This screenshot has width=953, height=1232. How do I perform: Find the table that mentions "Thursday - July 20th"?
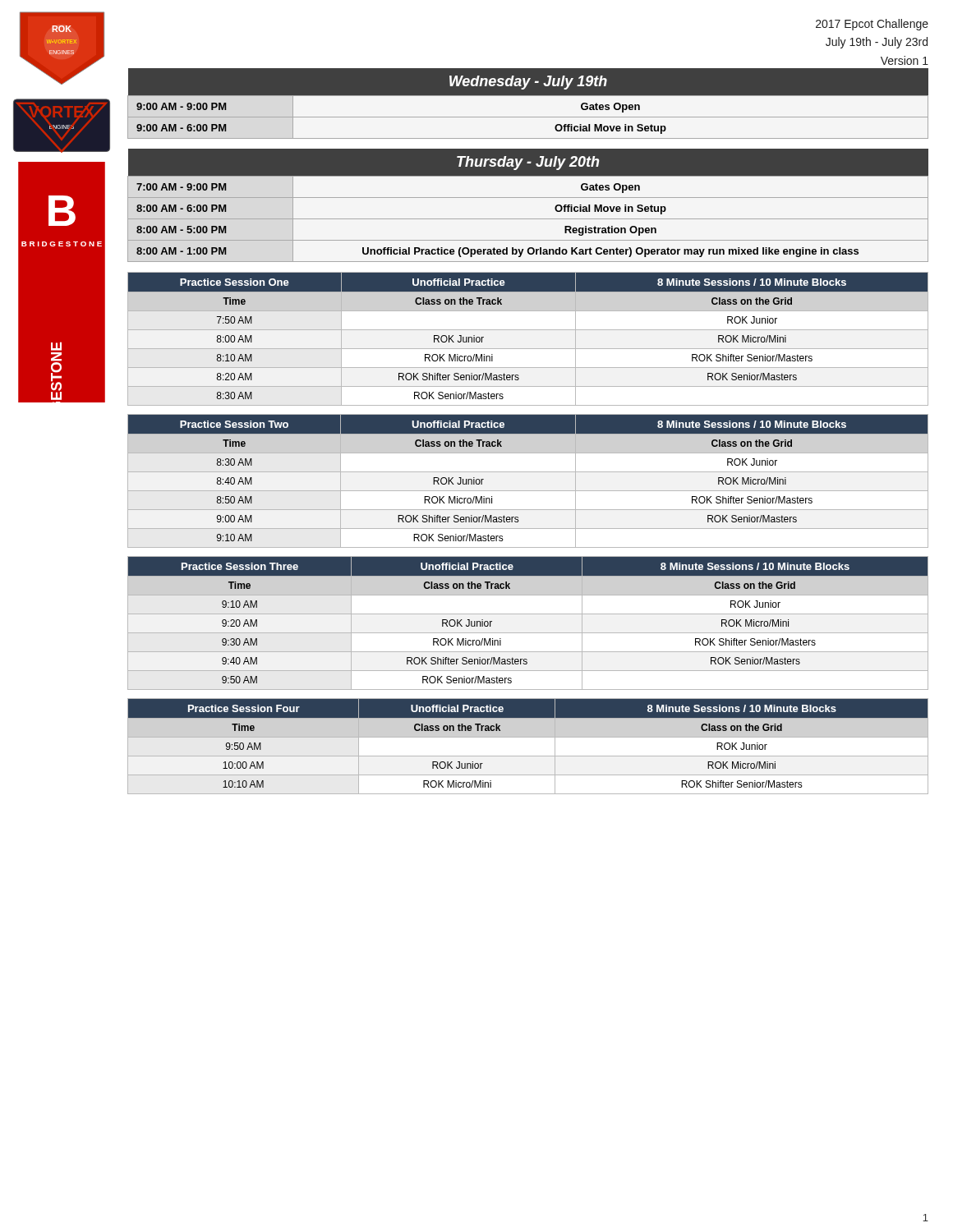[x=528, y=205]
